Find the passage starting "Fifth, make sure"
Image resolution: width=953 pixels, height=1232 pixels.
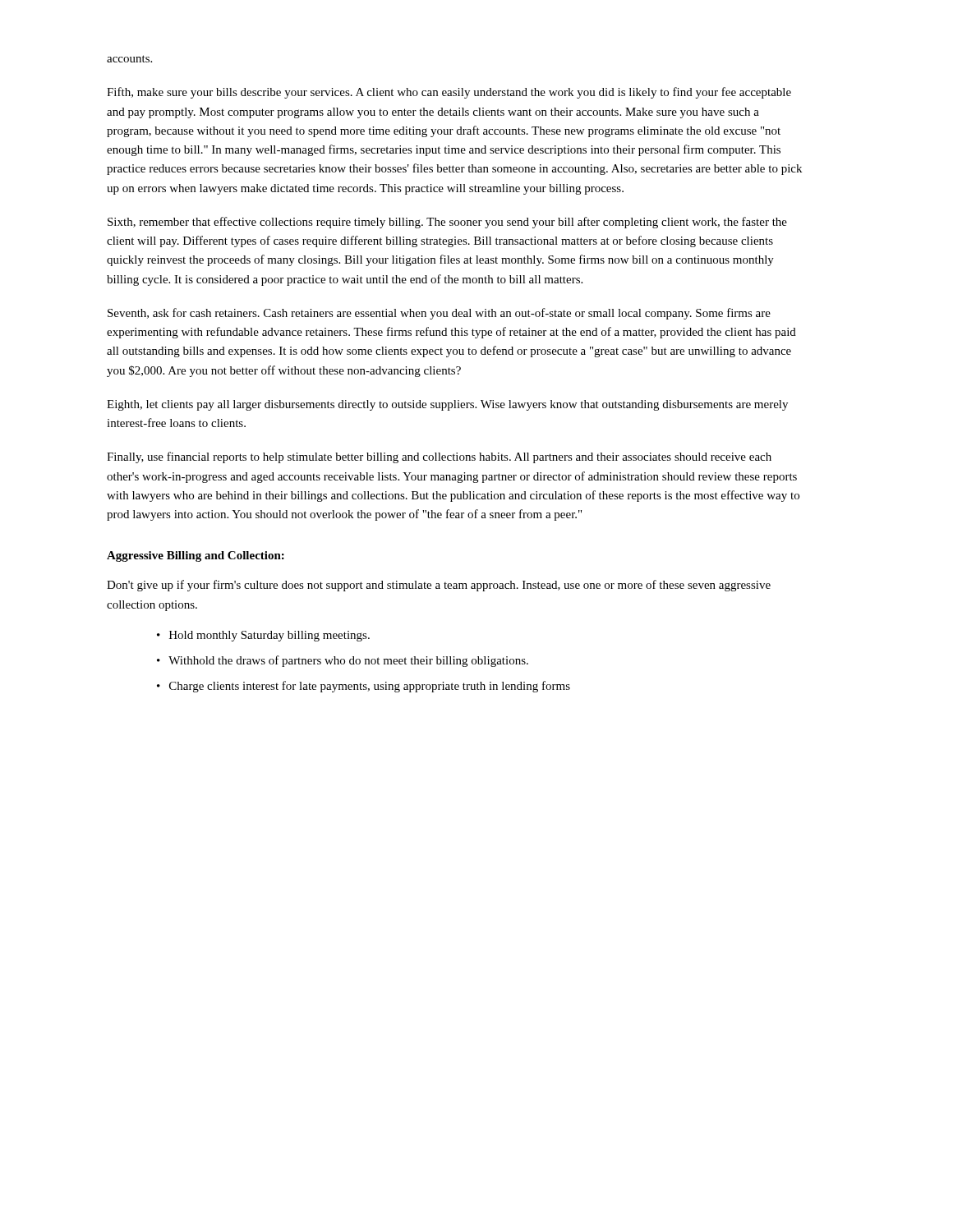pos(455,140)
